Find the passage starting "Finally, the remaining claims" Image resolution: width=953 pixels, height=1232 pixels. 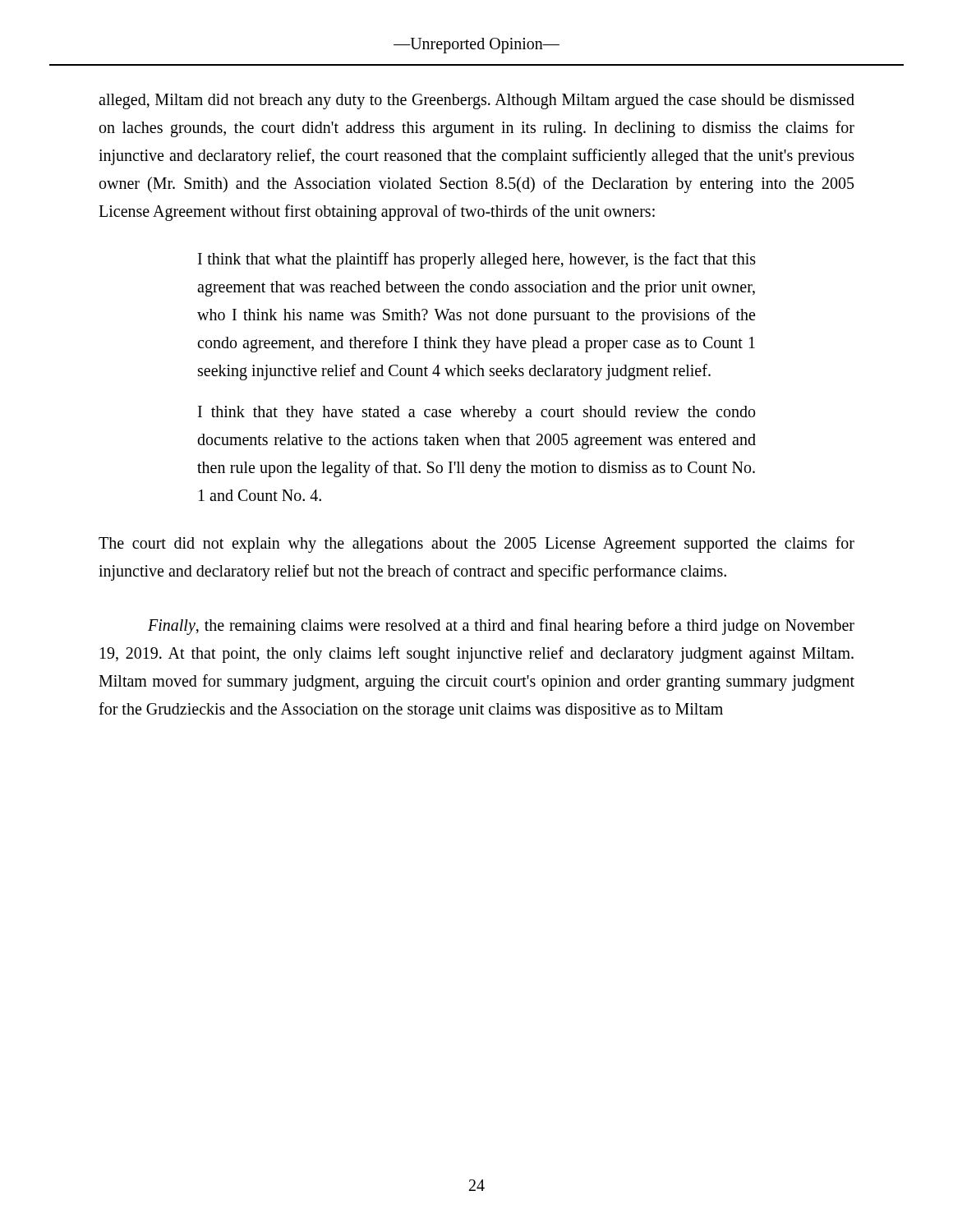point(476,667)
